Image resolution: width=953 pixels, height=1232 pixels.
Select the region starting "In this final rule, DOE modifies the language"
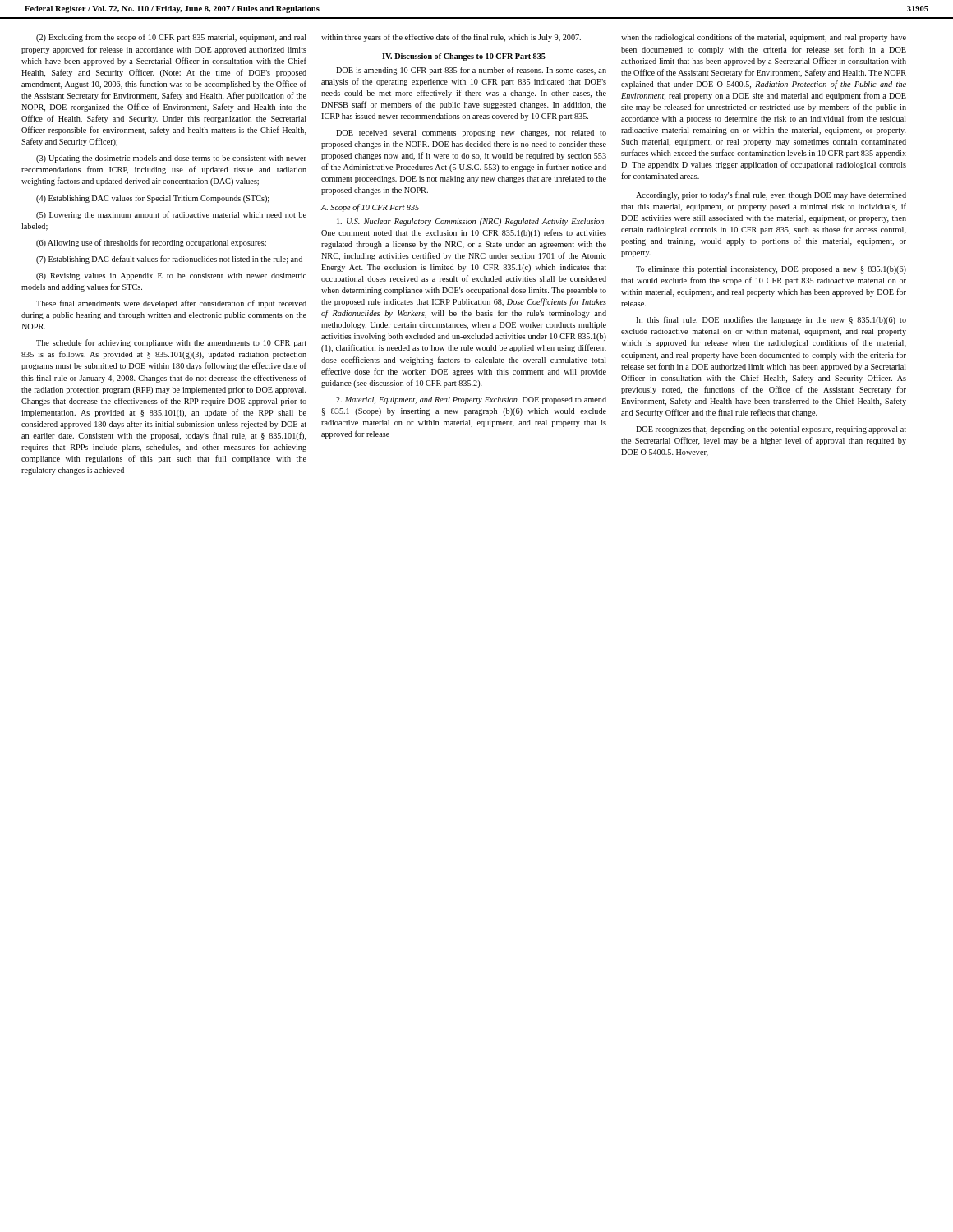coord(764,366)
